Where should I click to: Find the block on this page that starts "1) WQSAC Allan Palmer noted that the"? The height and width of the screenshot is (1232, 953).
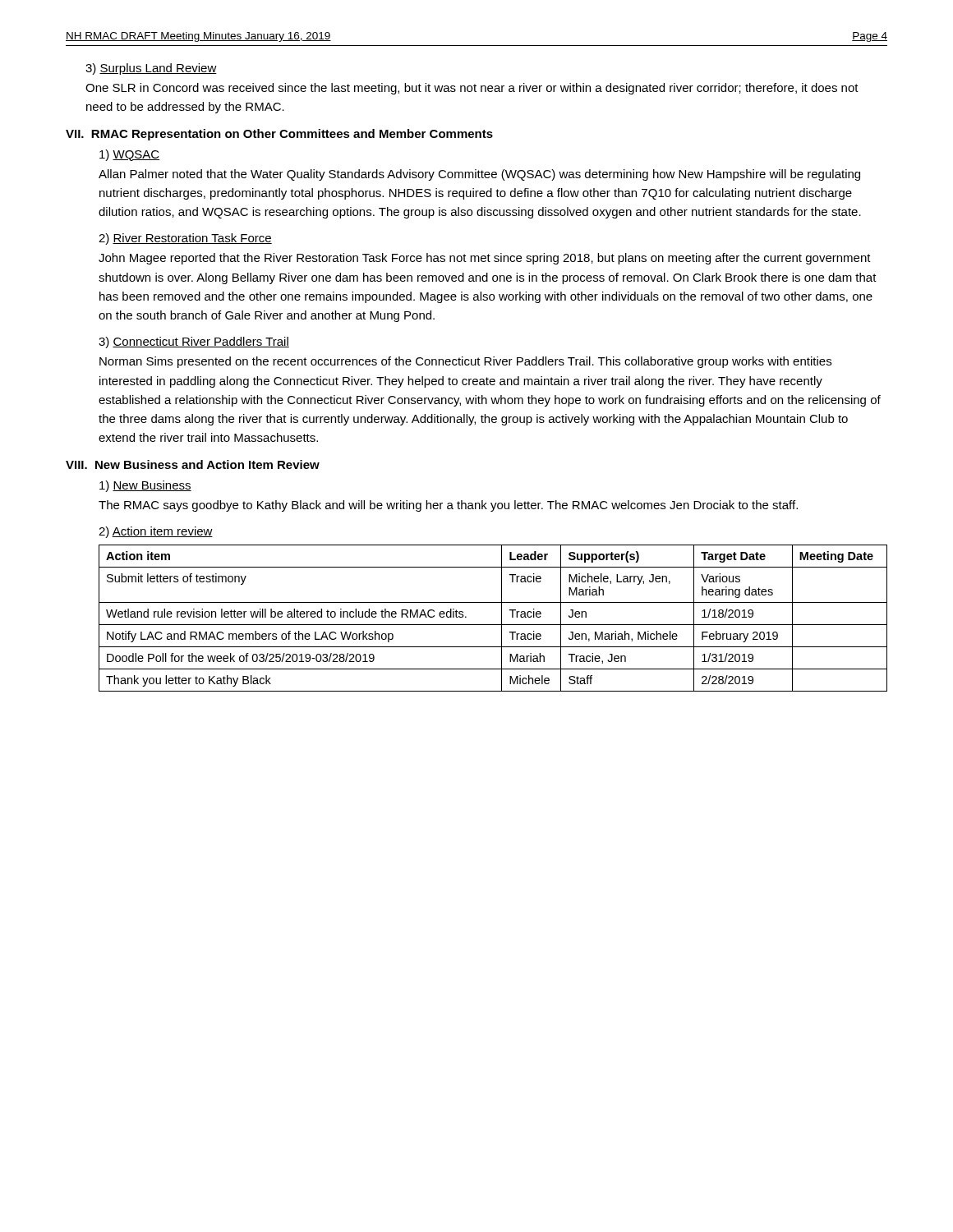493,184
